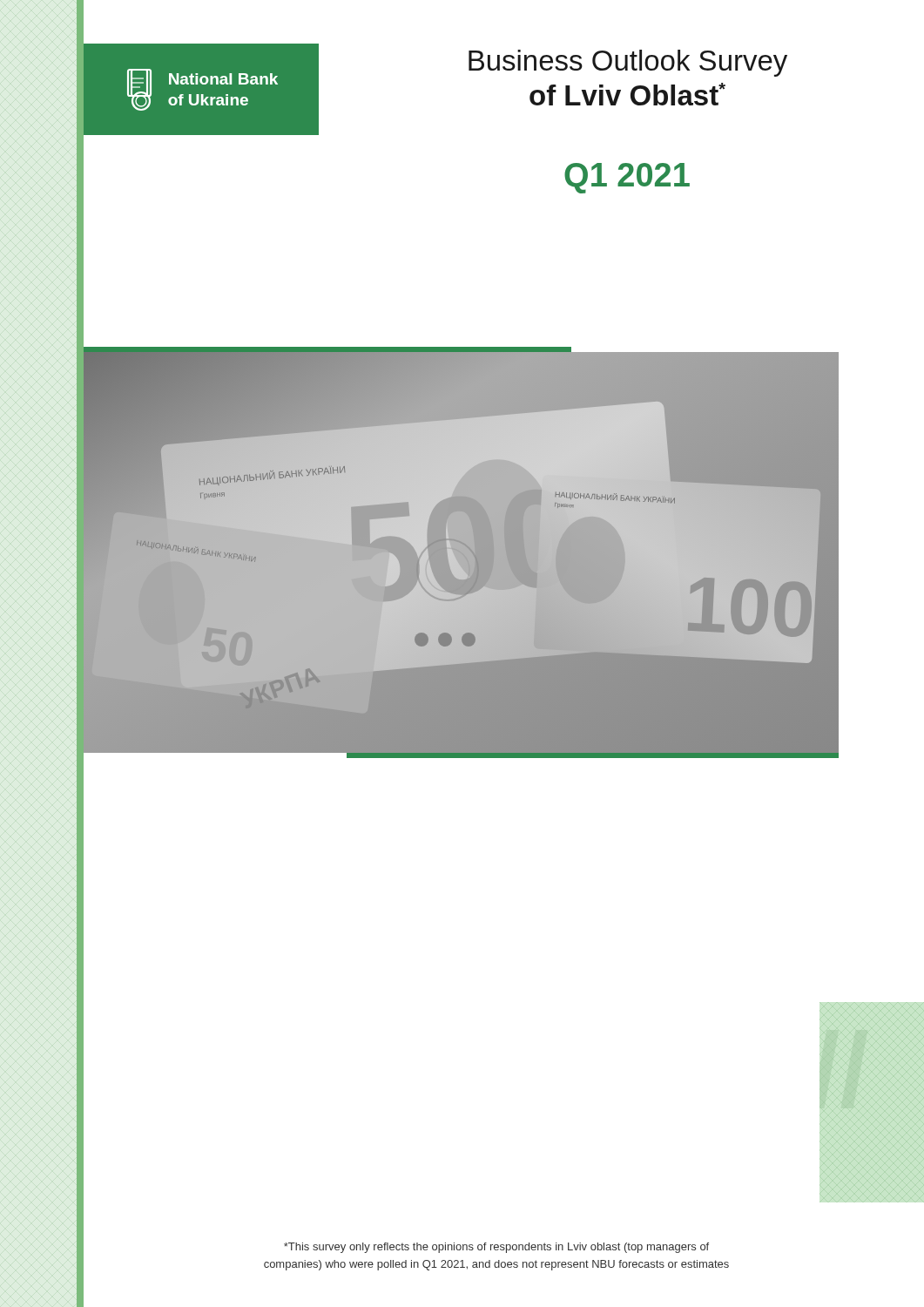Find the title that reads "Business Outlook Surveyof Lviv Oblast*"
The width and height of the screenshot is (924, 1307).
(627, 78)
